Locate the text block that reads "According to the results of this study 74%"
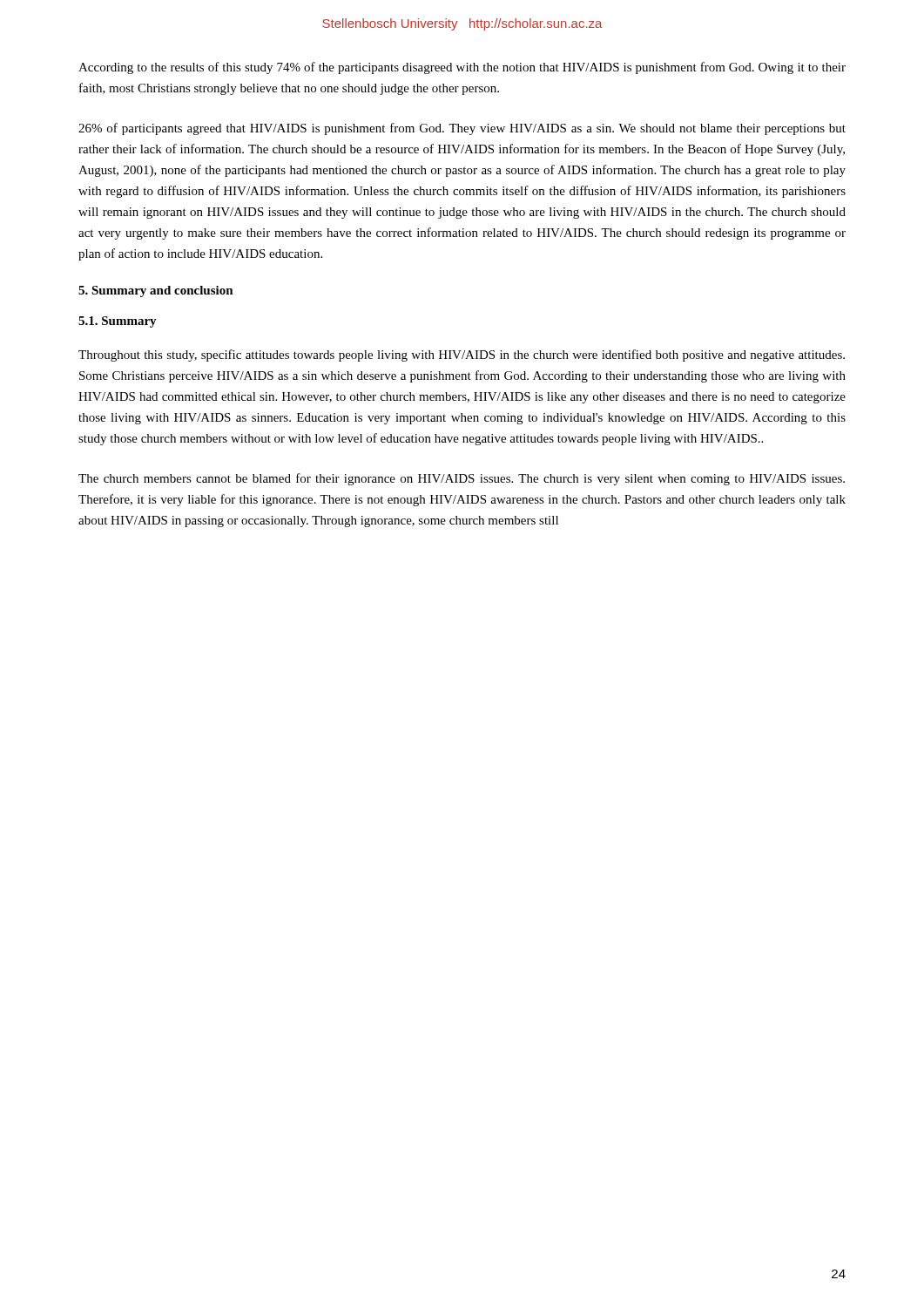The width and height of the screenshot is (924, 1307). point(462,78)
